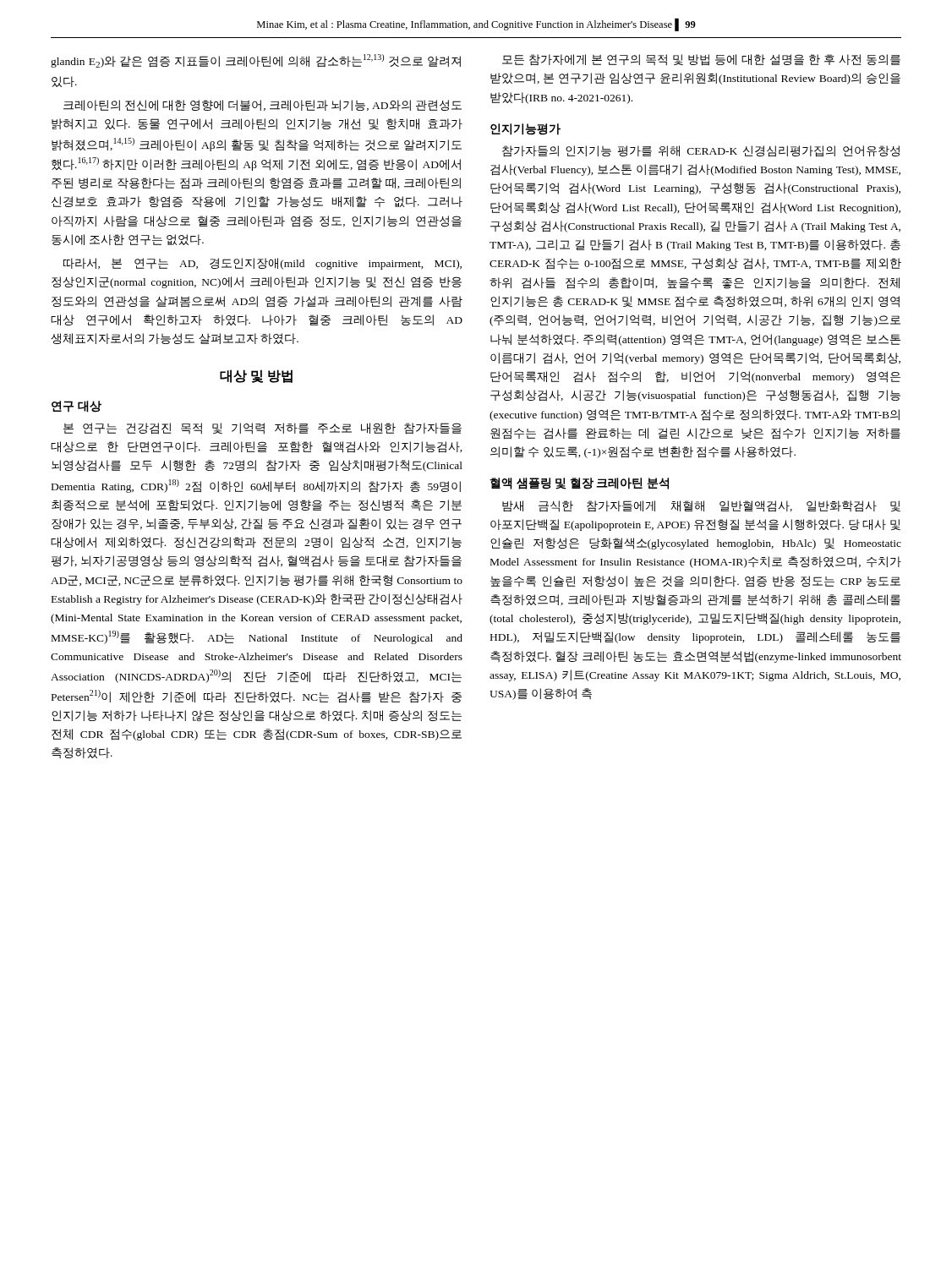This screenshot has width=952, height=1268.
Task: Find "혈액 샘플링 및 혈장 크레아틴 분석" on this page
Action: [580, 483]
